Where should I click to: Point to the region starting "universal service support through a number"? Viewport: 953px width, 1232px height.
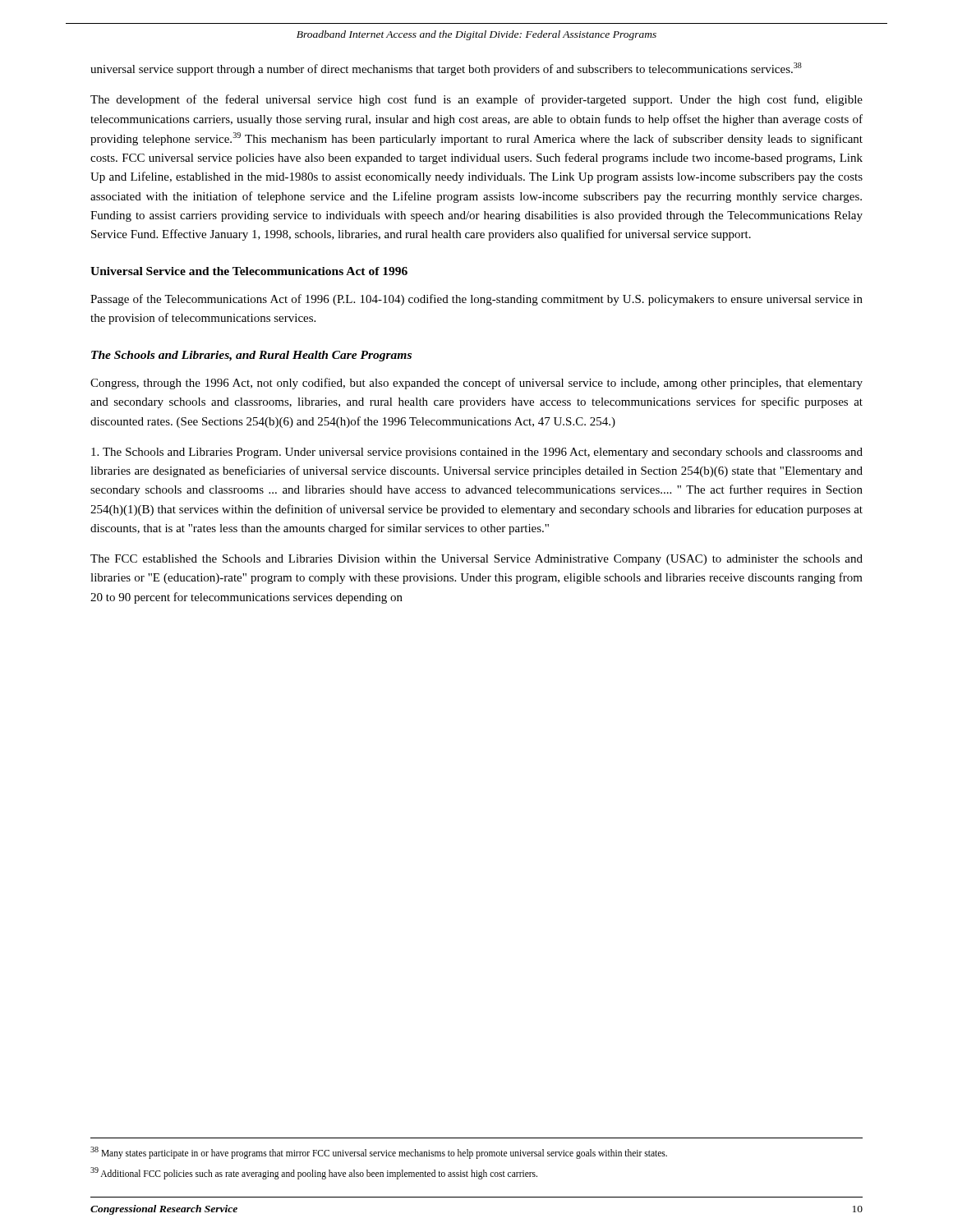click(476, 69)
